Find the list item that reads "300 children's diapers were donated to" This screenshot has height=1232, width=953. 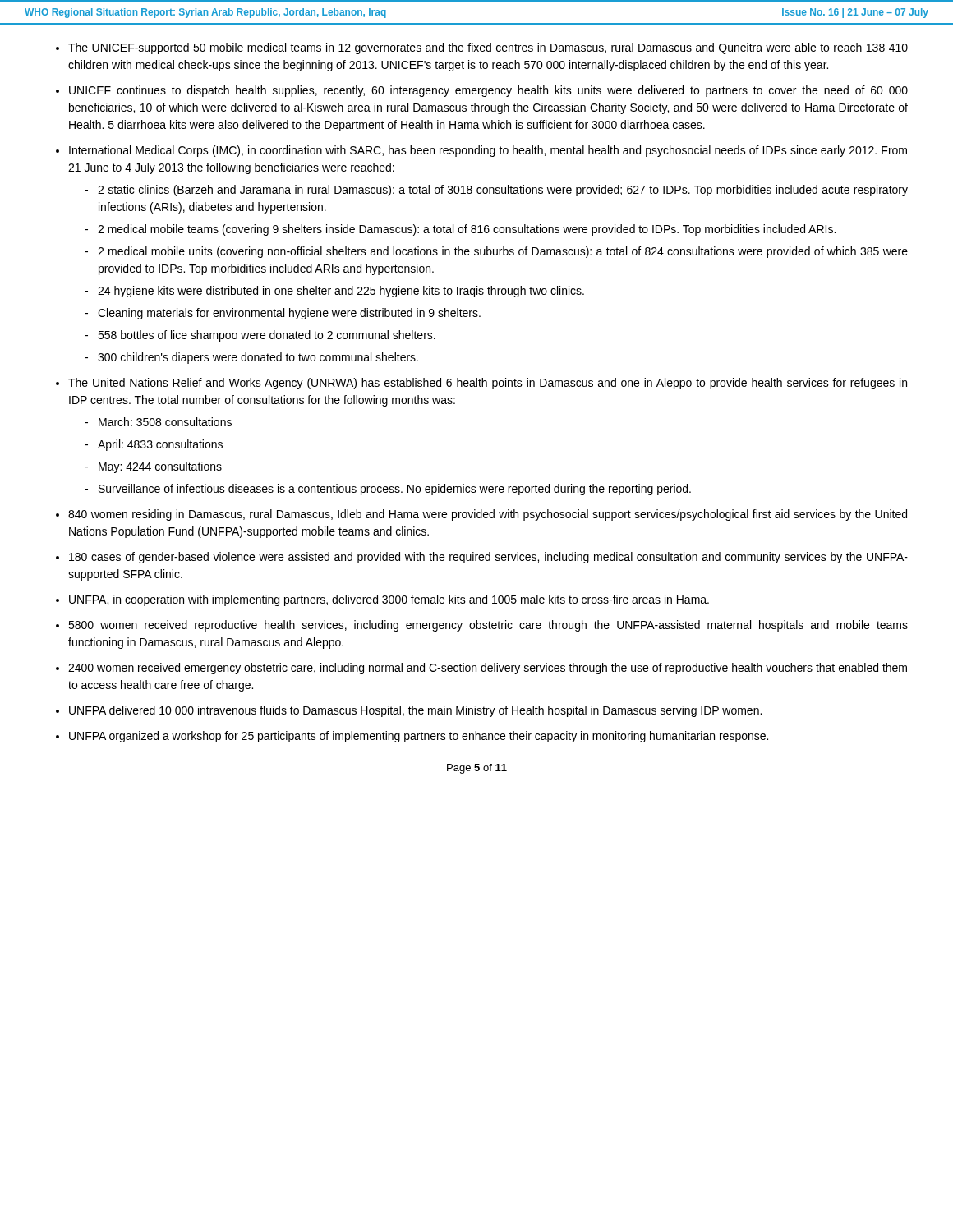pos(258,357)
